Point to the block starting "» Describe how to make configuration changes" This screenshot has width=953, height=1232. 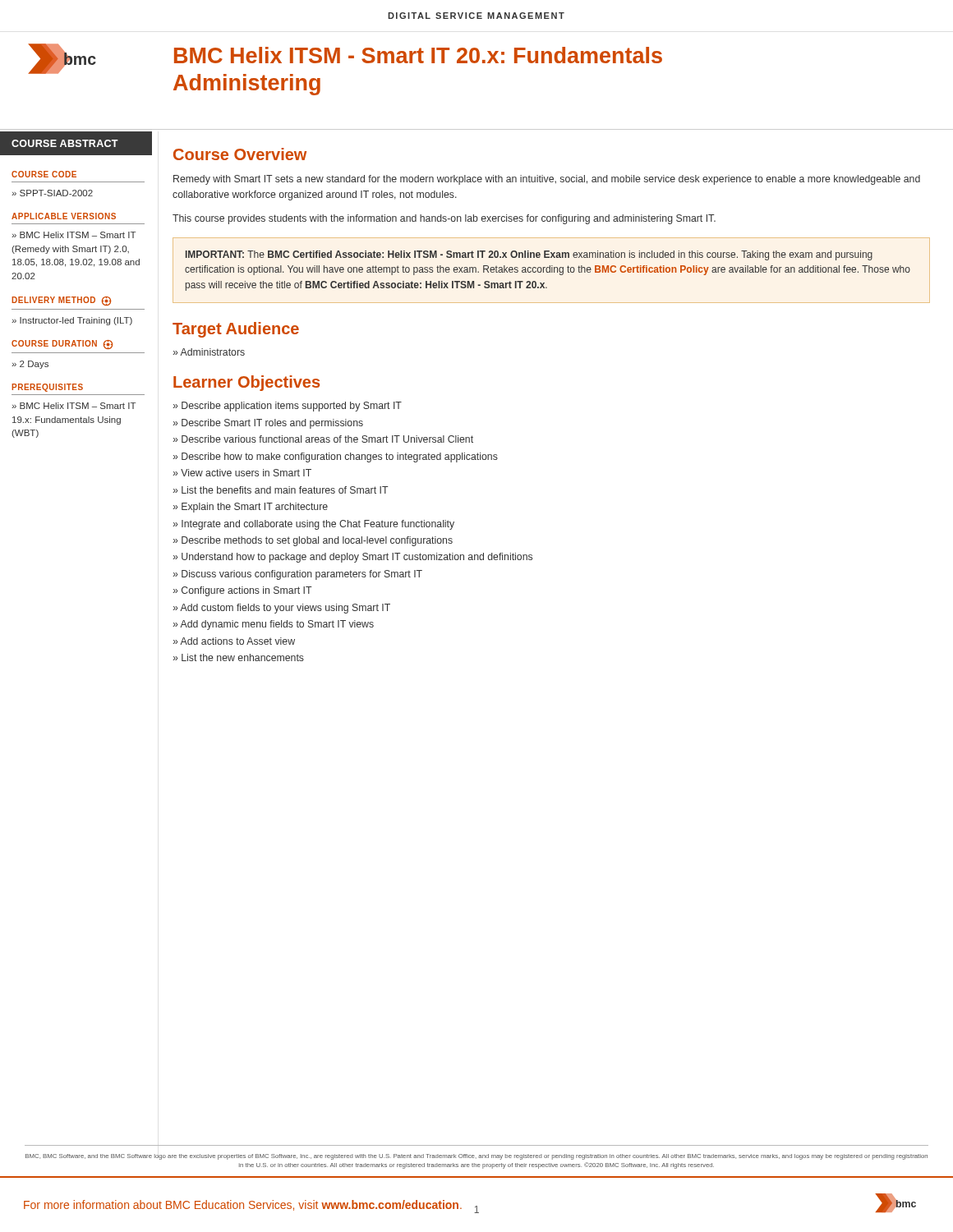coord(335,456)
